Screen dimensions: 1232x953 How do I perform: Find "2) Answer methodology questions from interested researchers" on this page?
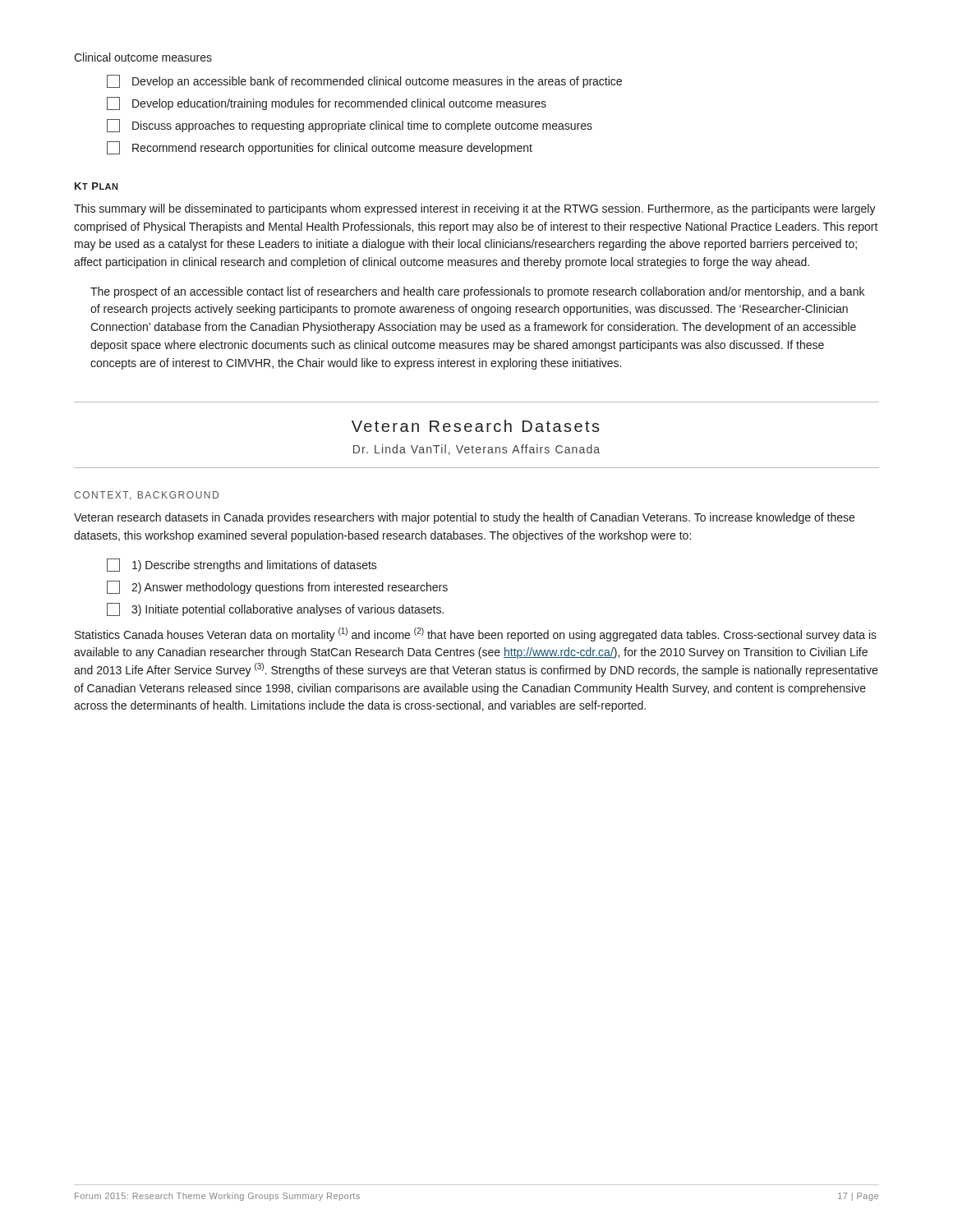tap(277, 587)
